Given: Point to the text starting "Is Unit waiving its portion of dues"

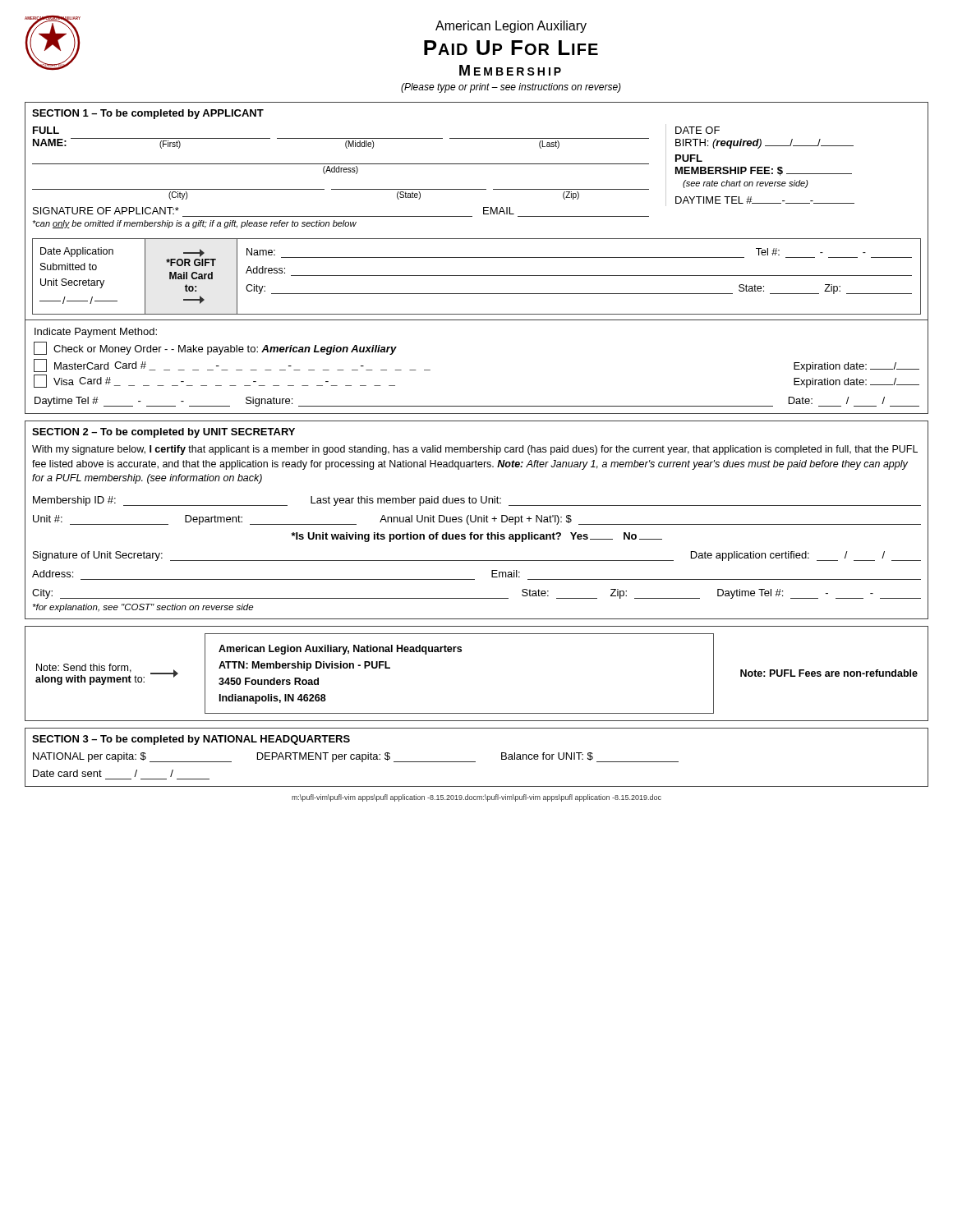Looking at the screenshot, I should click(x=476, y=536).
